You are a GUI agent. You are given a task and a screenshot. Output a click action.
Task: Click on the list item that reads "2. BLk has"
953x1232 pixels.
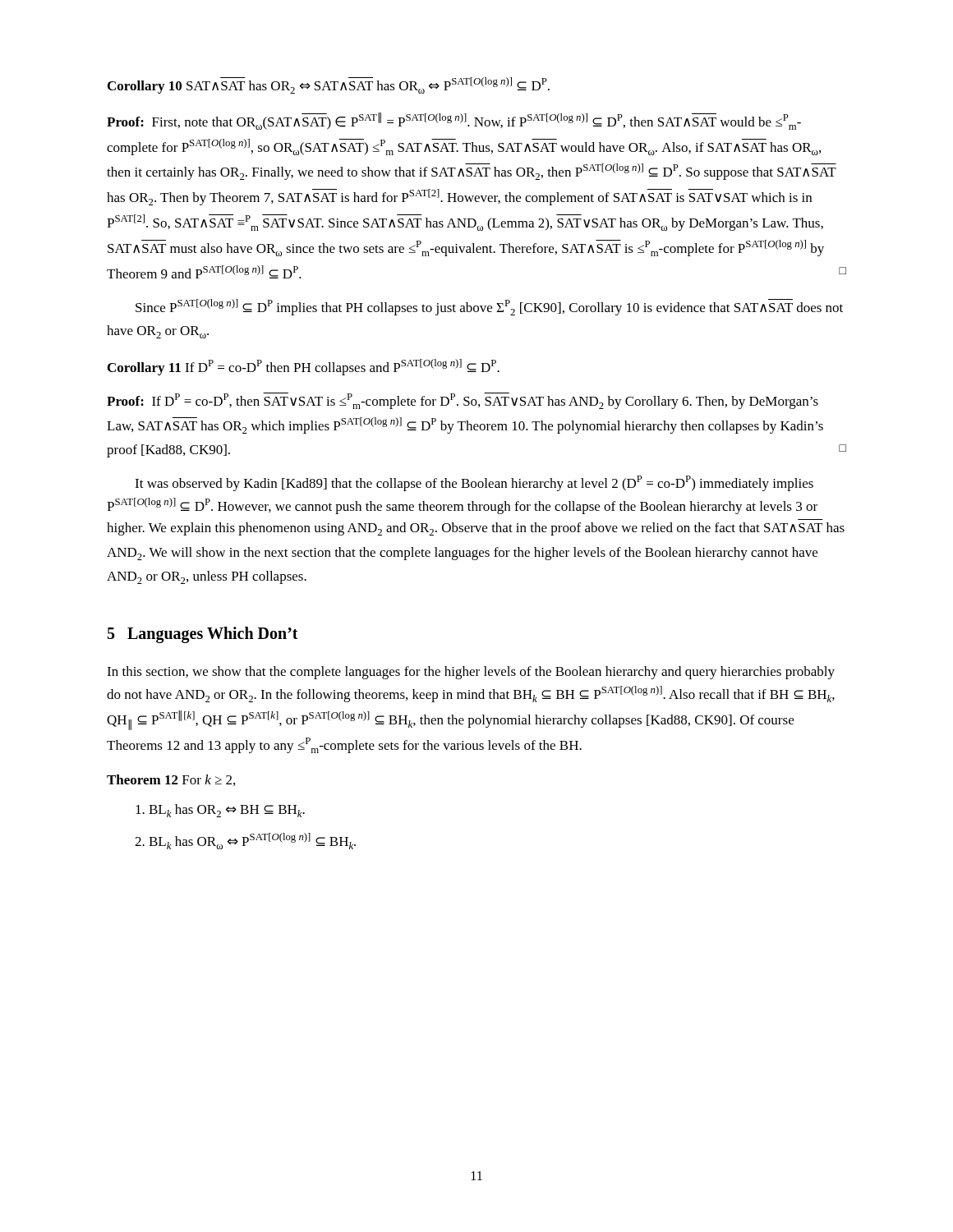click(246, 842)
